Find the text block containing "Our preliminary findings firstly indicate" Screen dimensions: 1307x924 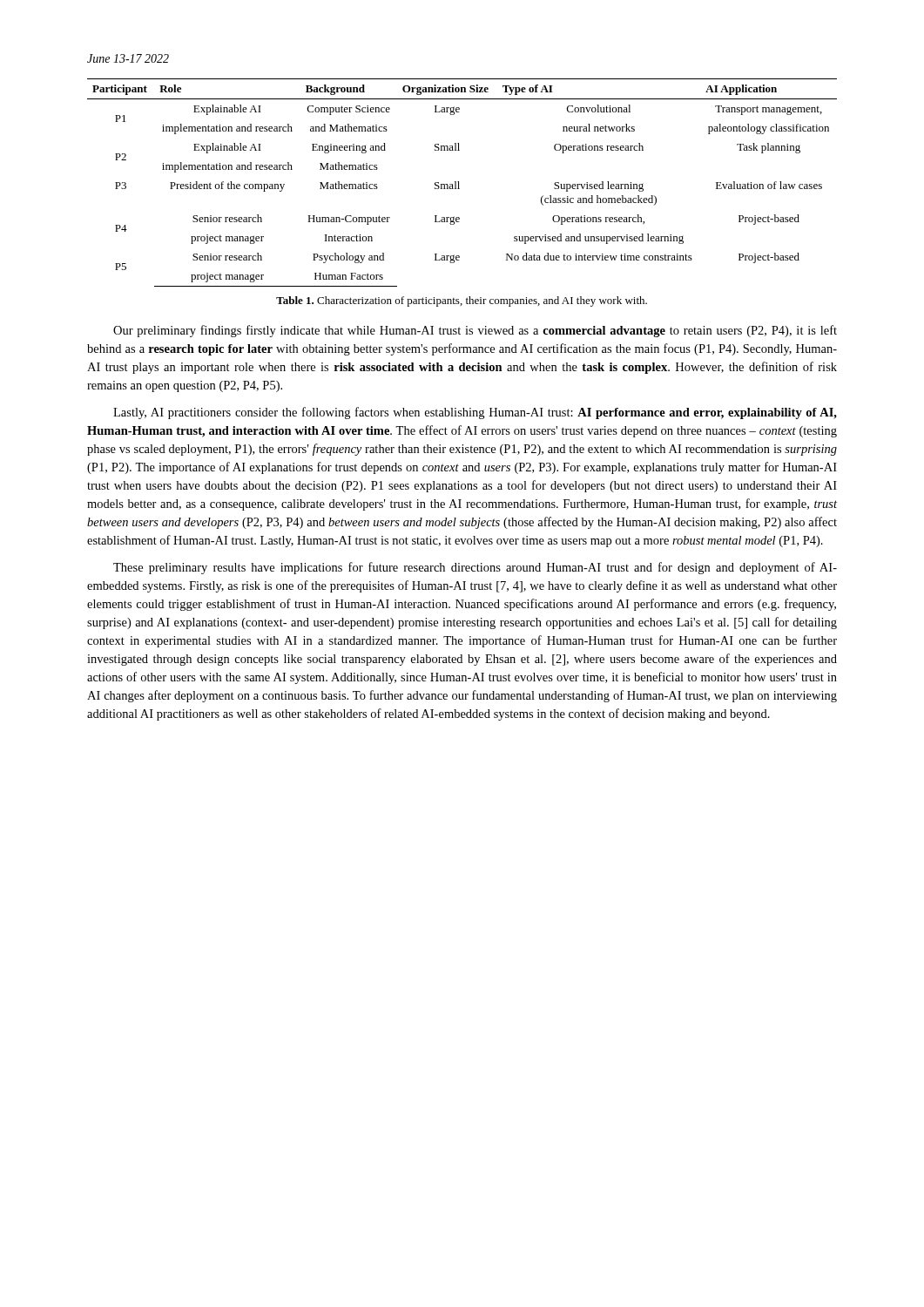click(462, 523)
